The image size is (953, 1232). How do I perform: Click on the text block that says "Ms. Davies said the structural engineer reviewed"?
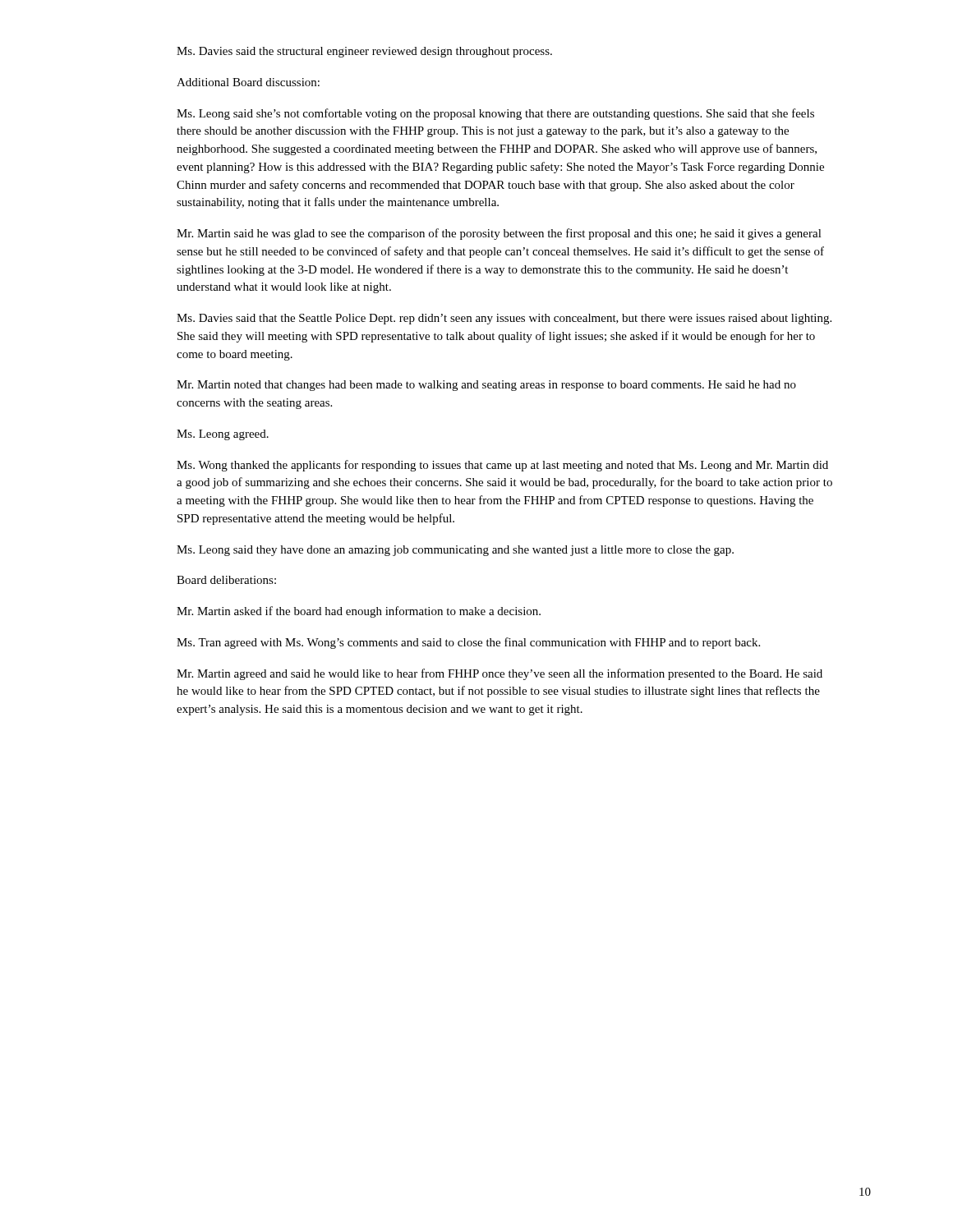(365, 51)
